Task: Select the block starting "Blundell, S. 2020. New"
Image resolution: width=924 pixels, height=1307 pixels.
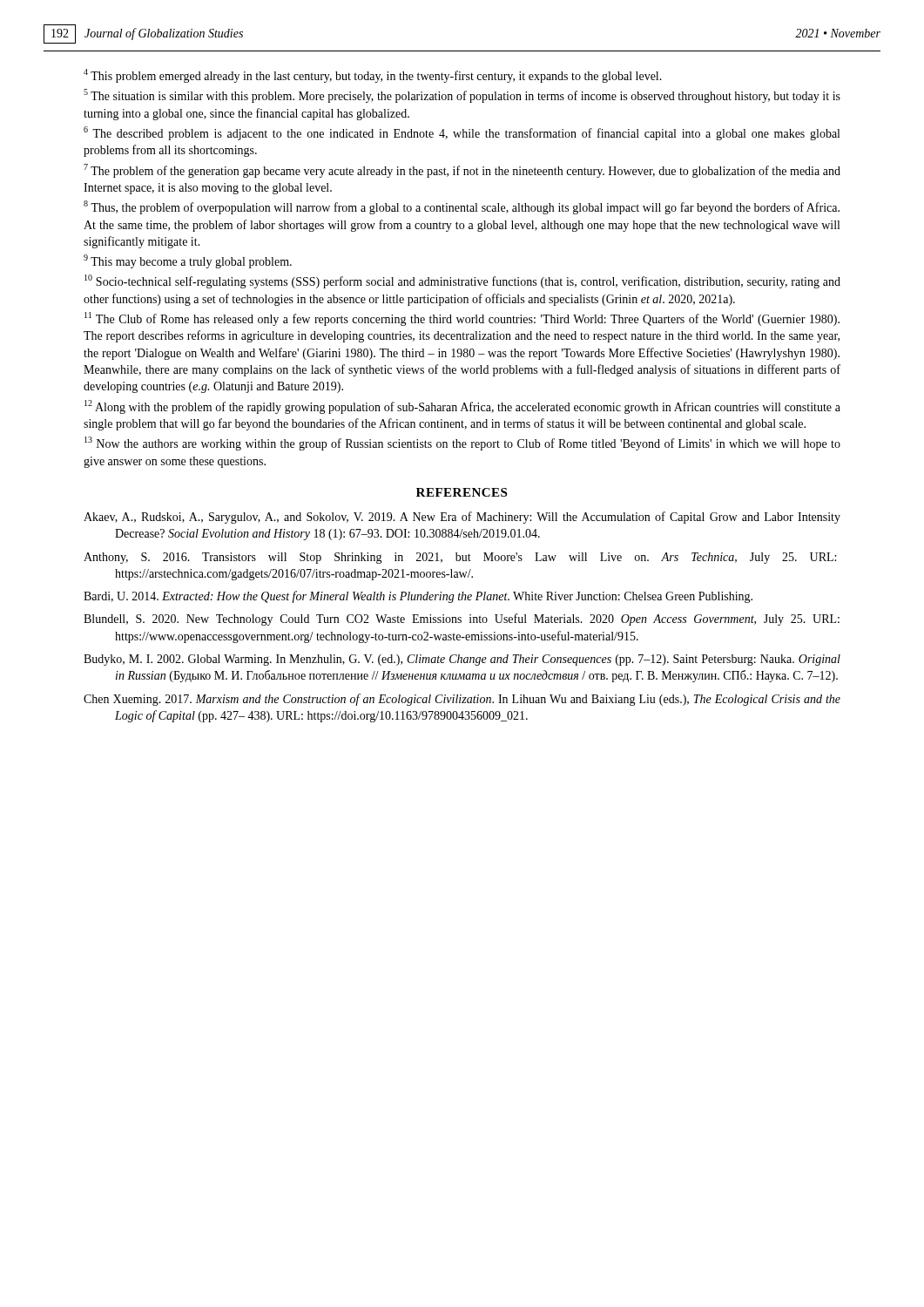Action: click(x=462, y=628)
